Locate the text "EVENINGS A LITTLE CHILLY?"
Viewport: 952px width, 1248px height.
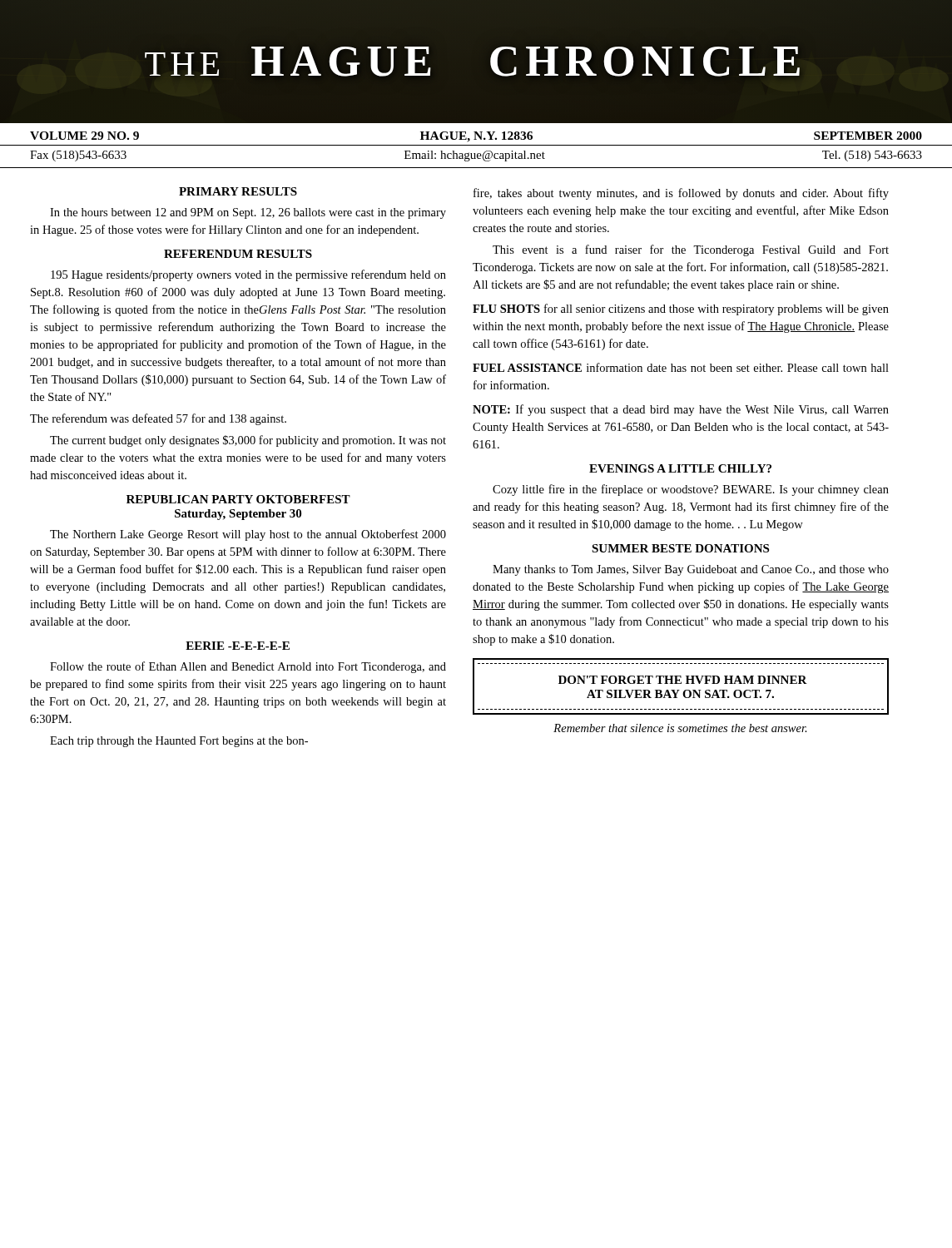click(x=681, y=469)
